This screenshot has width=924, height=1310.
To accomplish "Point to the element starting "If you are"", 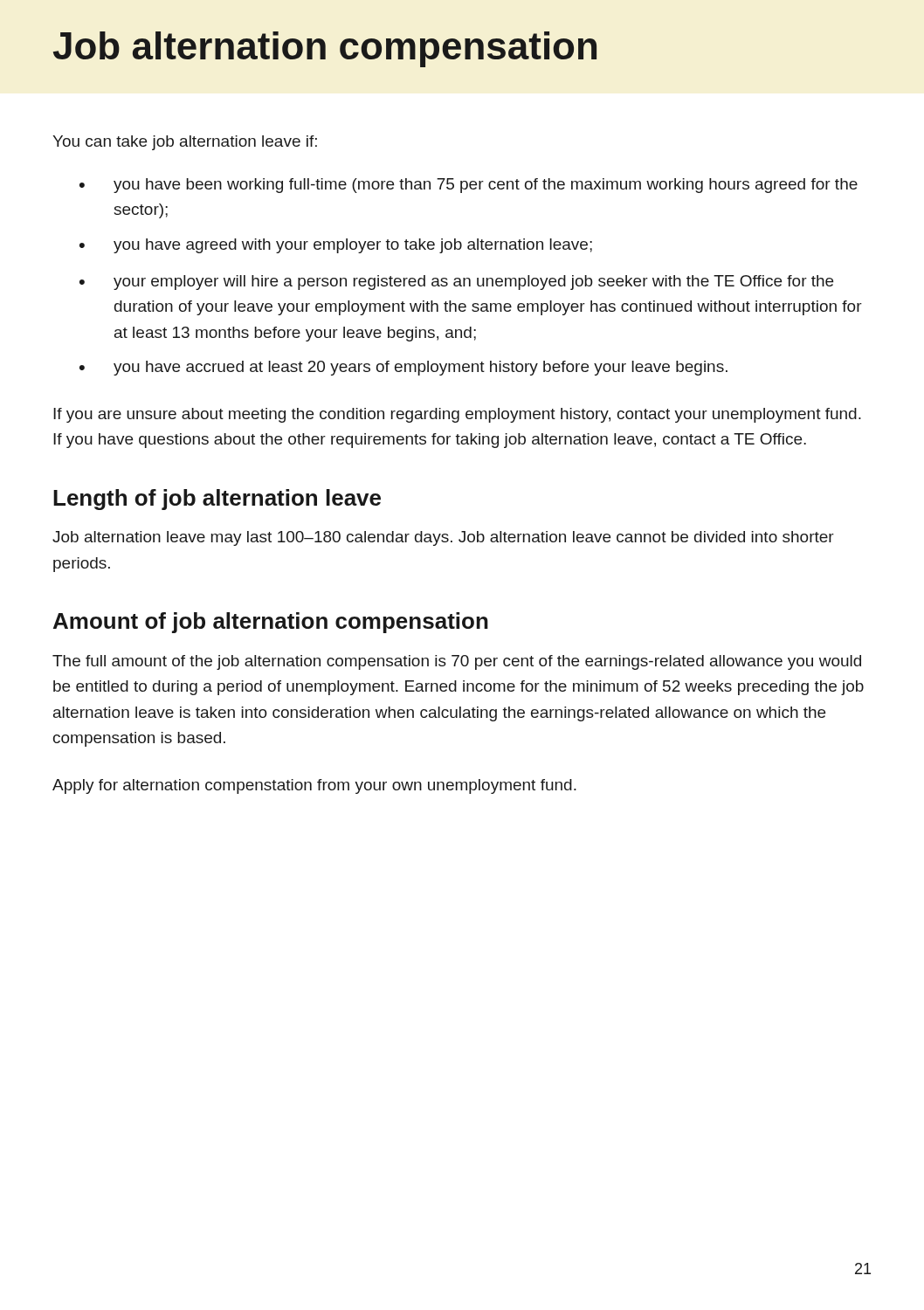I will (x=457, y=426).
